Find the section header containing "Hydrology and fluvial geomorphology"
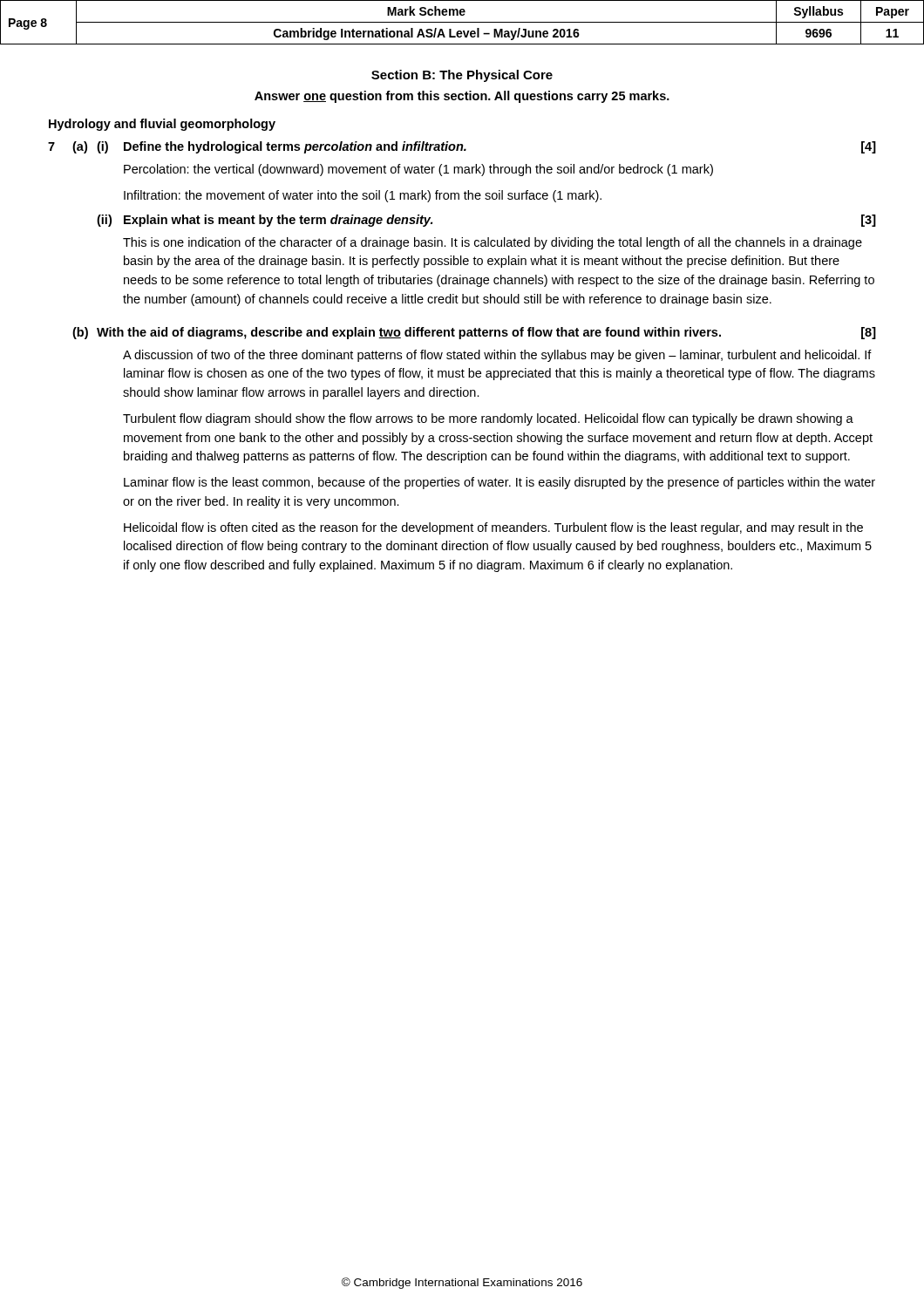Image resolution: width=924 pixels, height=1308 pixels. pos(162,124)
